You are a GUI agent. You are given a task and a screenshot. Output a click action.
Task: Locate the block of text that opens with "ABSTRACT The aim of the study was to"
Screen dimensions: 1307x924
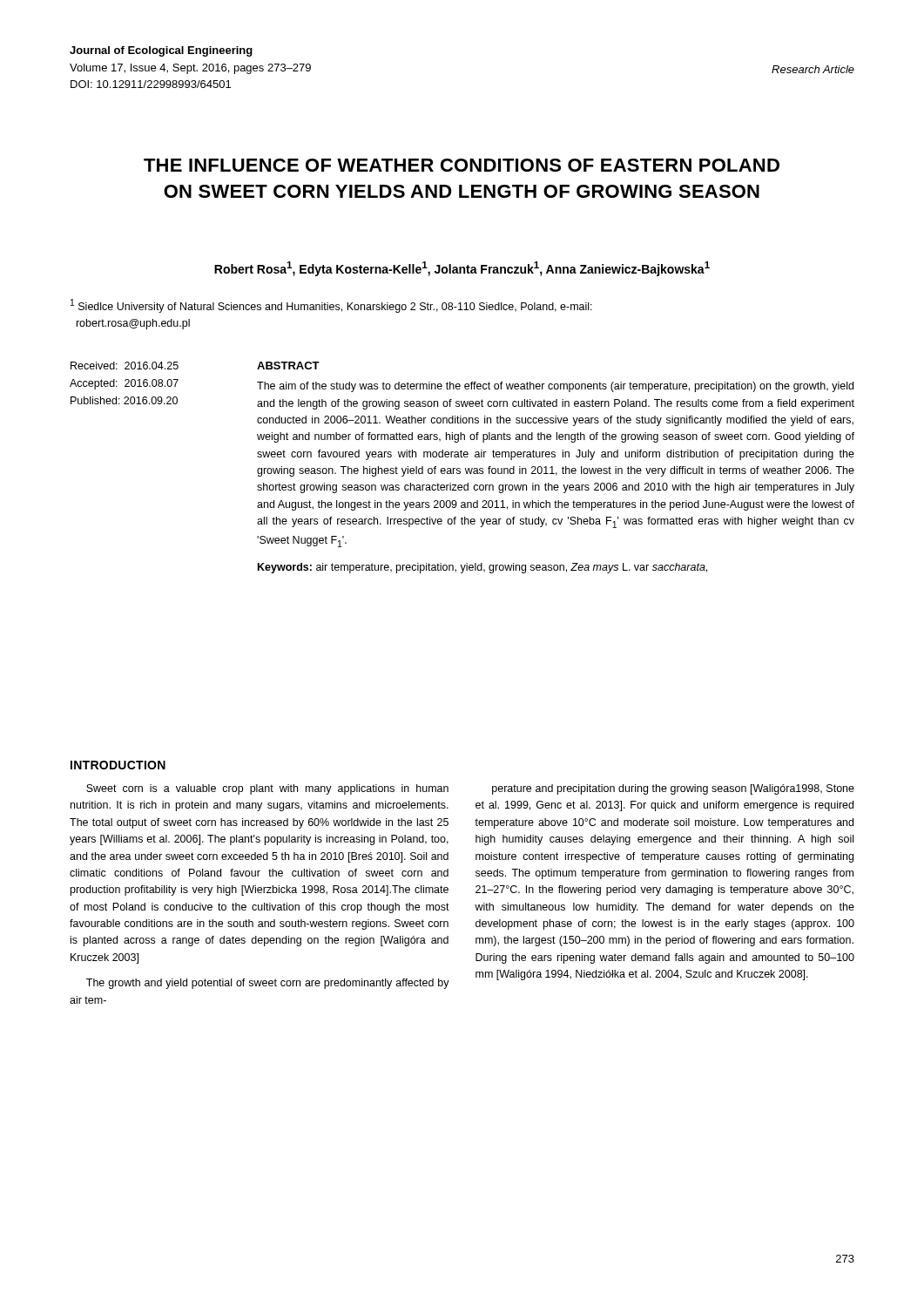(556, 467)
